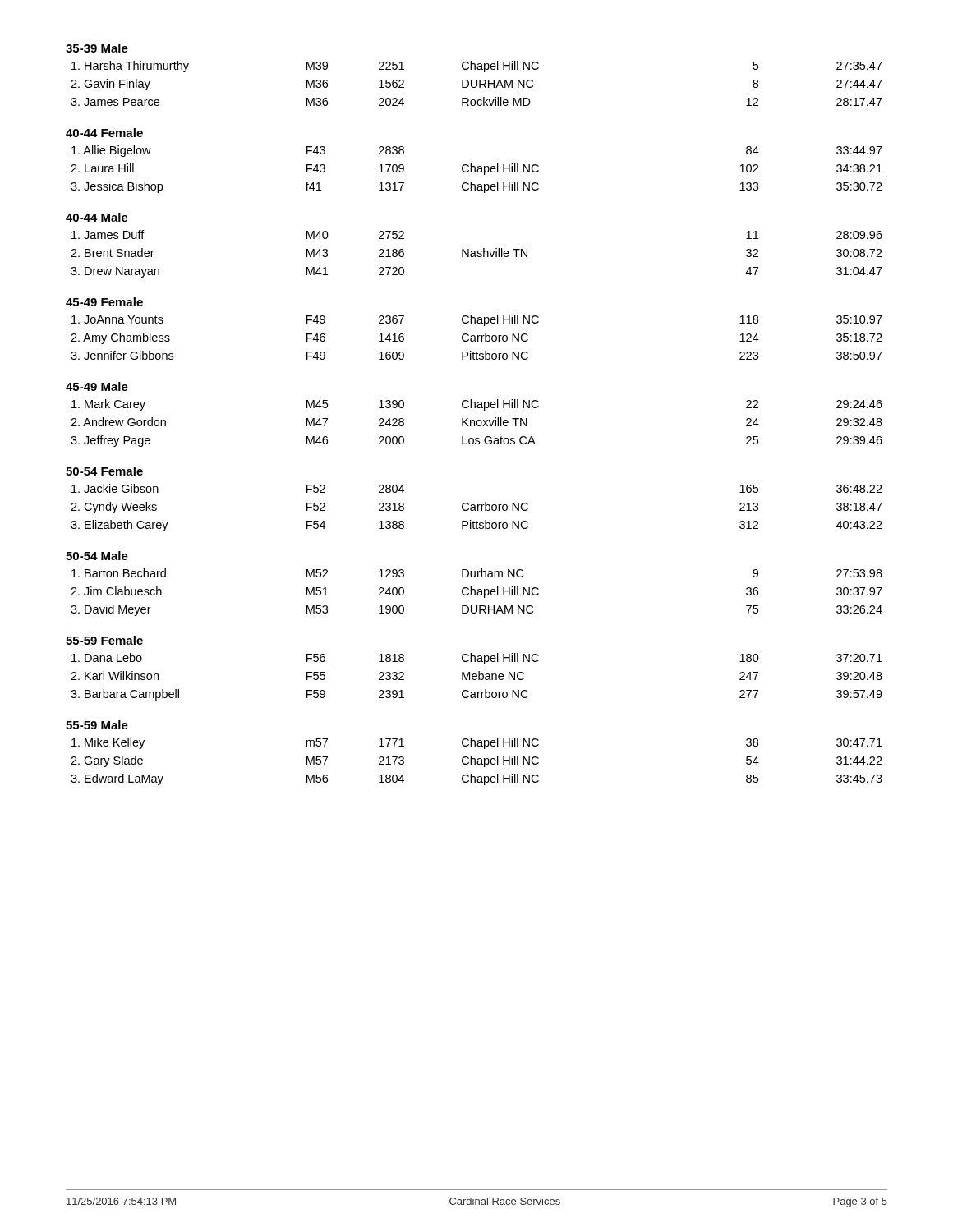Screen dimensions: 1232x953
Task: Find the block starting "50-54 Female"
Action: [104, 471]
